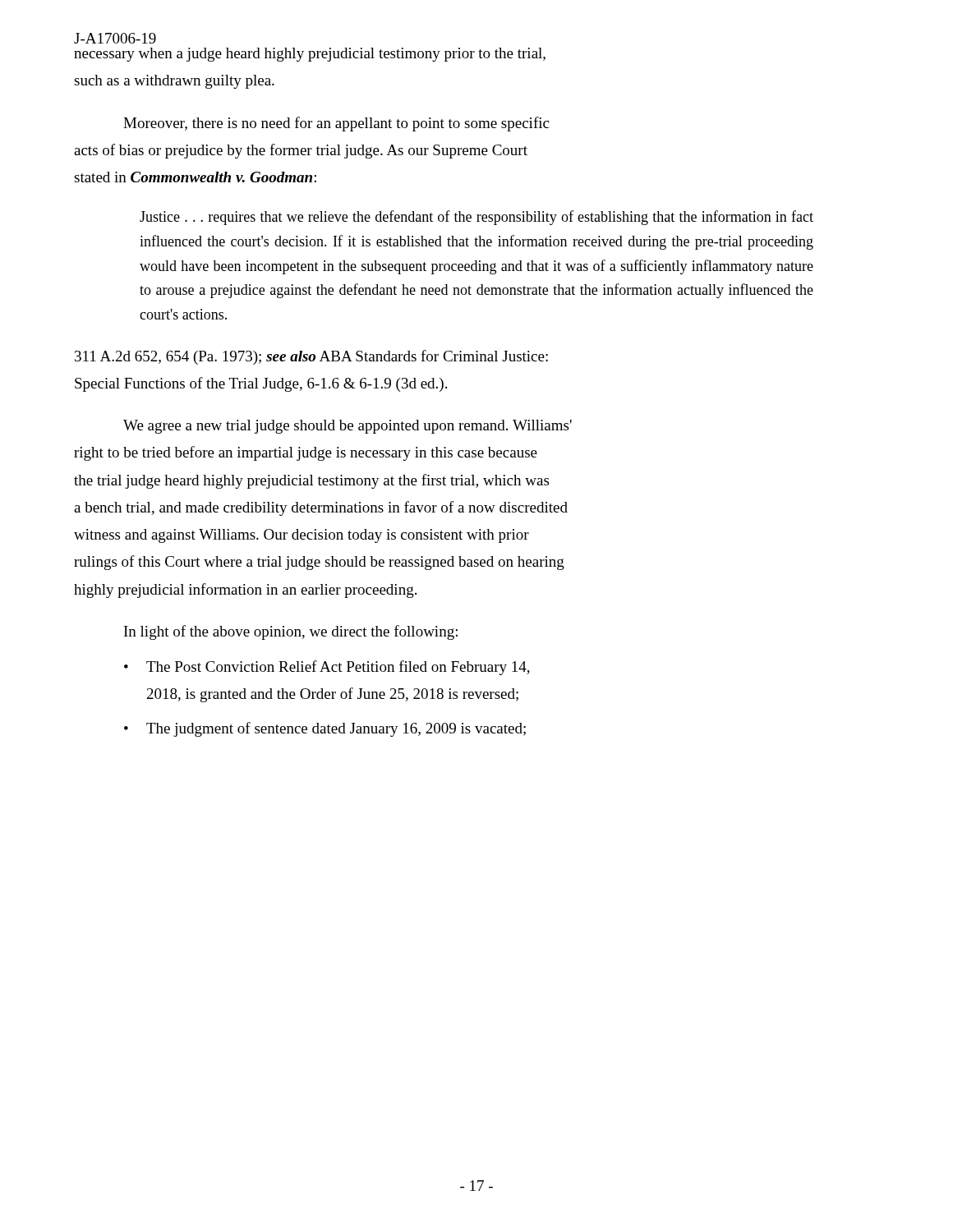Select the text block starting "• The Post Conviction Relief Act Petition filed"
Screen dimensions: 1232x953
pos(501,680)
